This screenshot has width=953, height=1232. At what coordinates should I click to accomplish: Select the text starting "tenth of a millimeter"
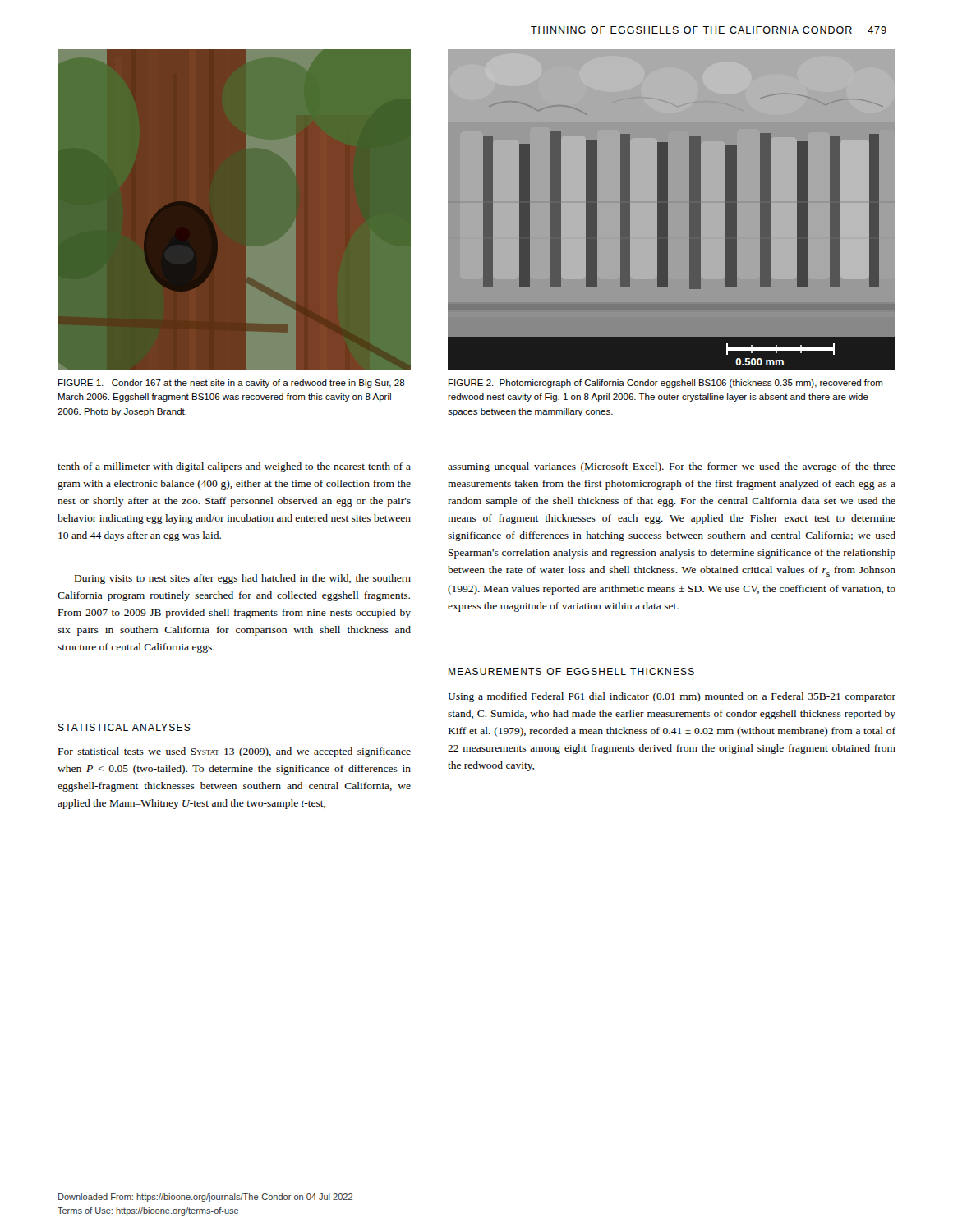pos(234,500)
